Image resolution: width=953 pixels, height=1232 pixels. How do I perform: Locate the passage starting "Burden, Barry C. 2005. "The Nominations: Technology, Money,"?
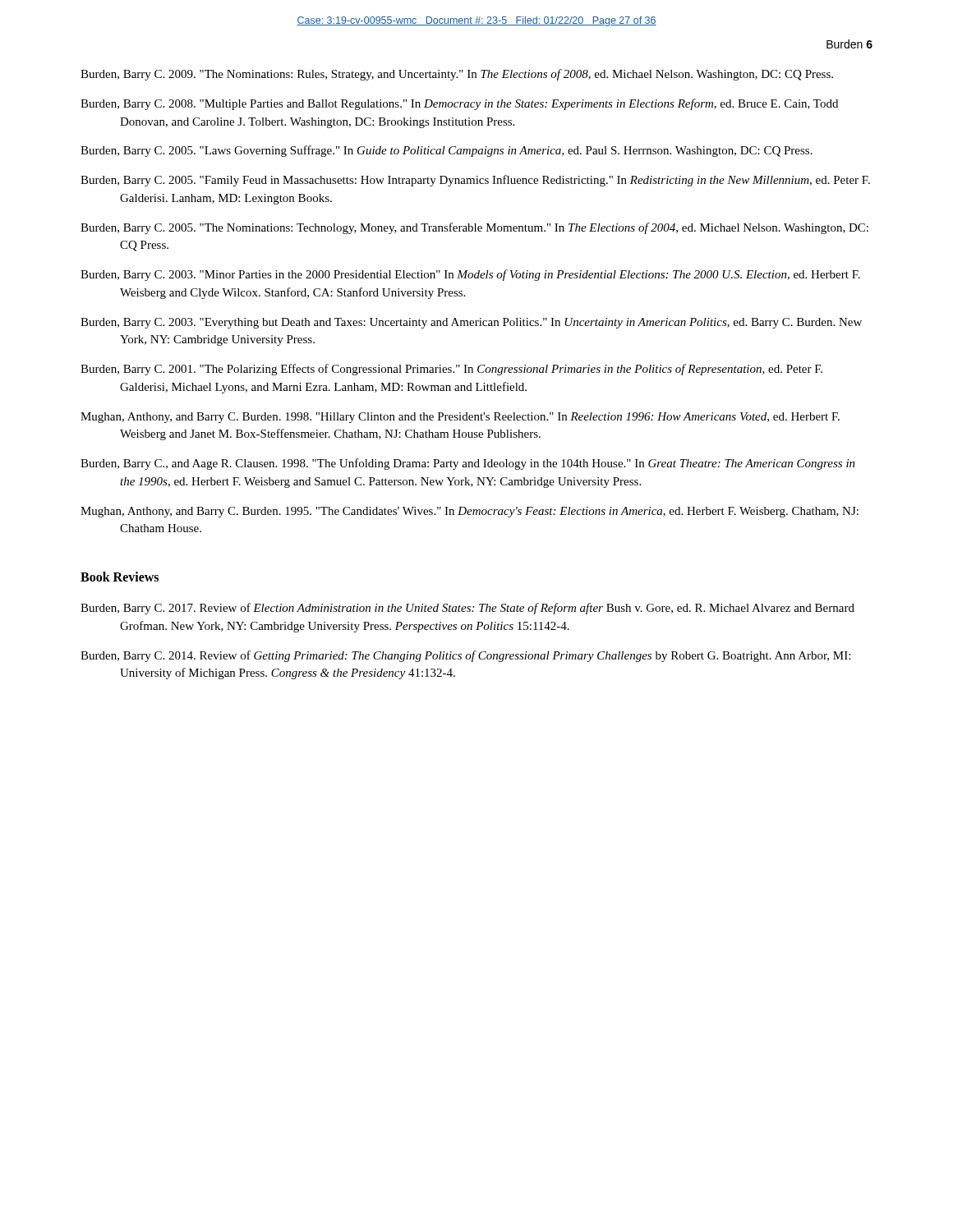(x=475, y=236)
